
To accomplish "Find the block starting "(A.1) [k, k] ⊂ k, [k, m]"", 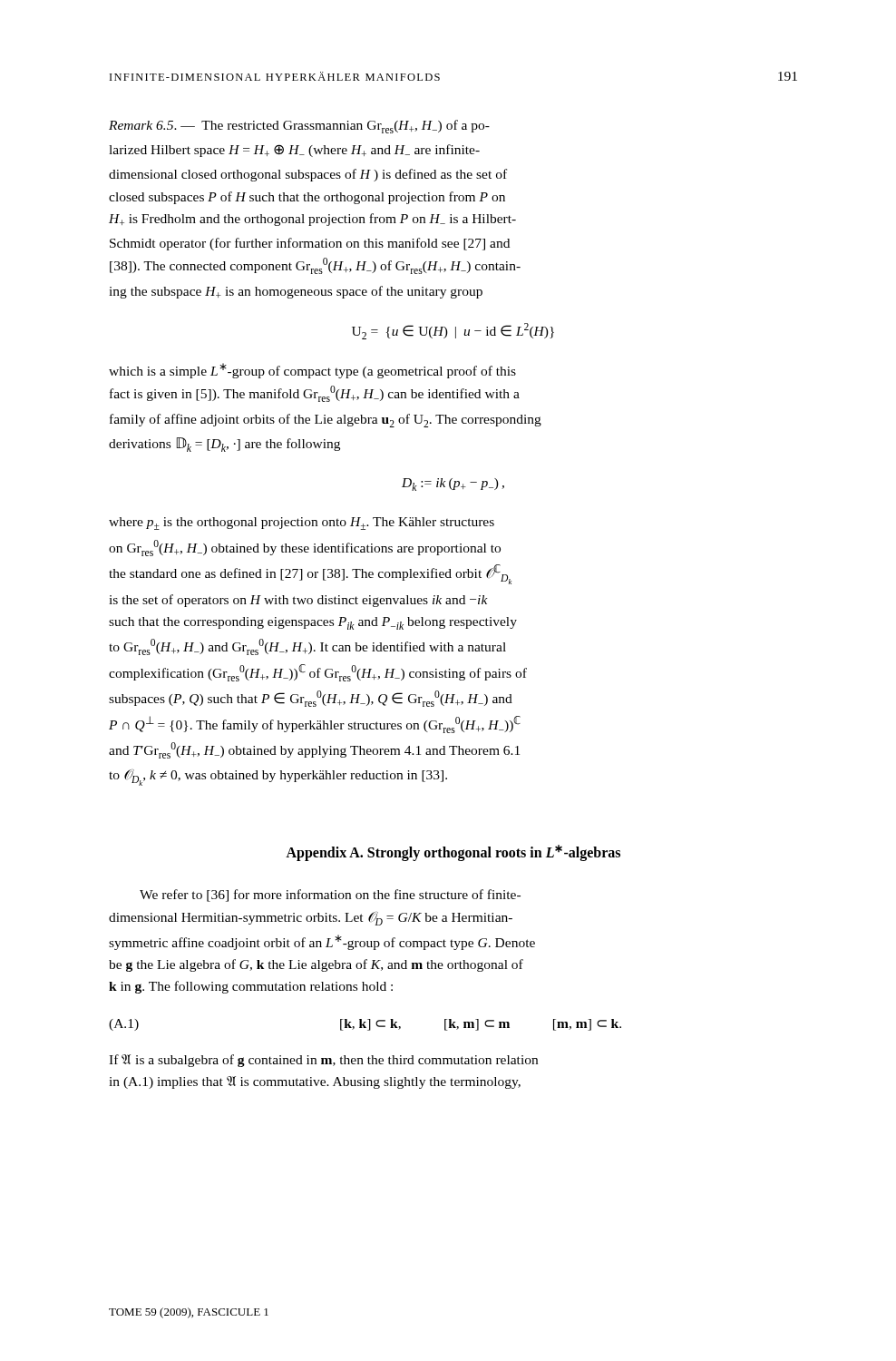I will 453,1023.
